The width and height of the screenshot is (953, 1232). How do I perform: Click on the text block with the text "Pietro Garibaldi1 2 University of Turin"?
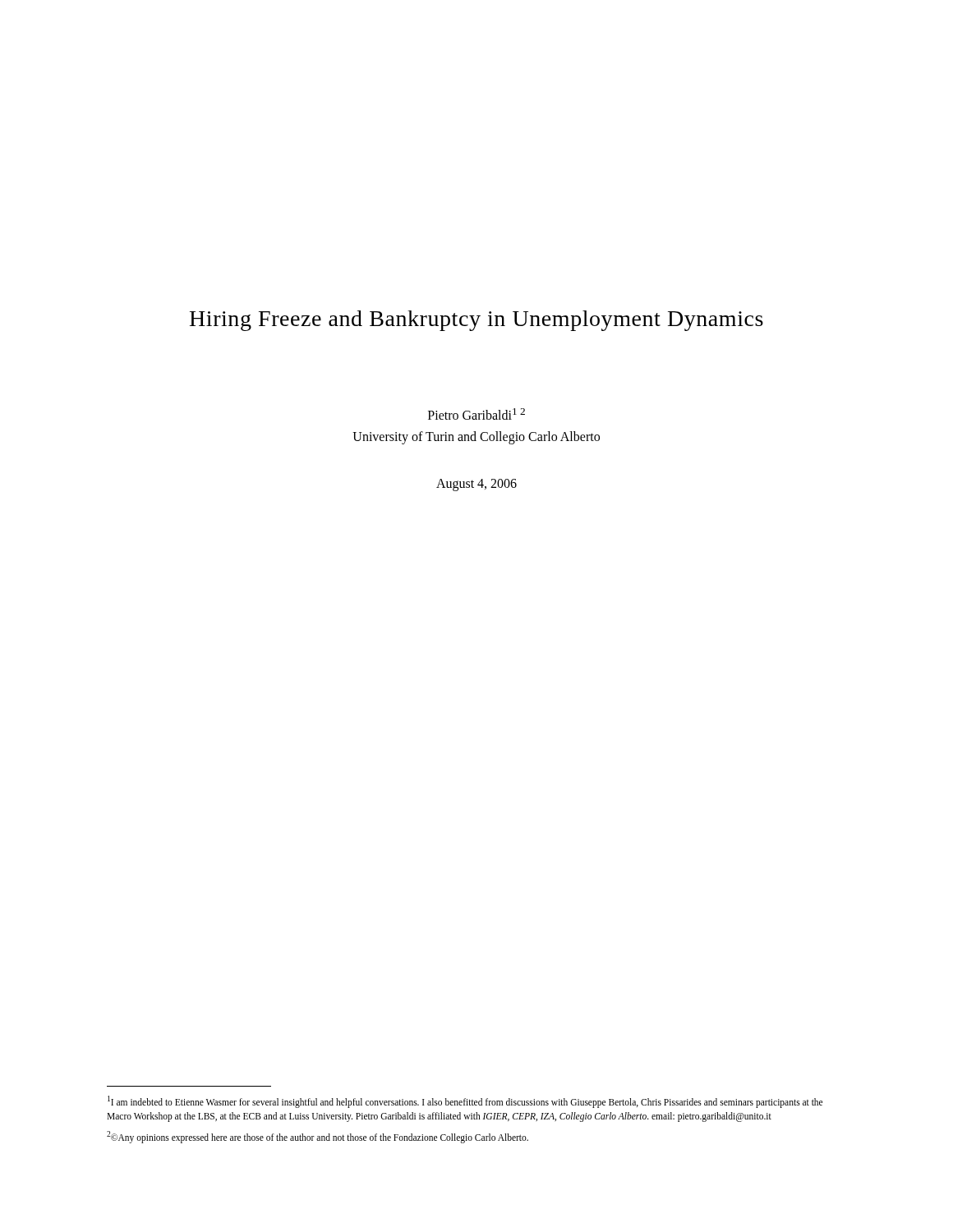(x=476, y=425)
